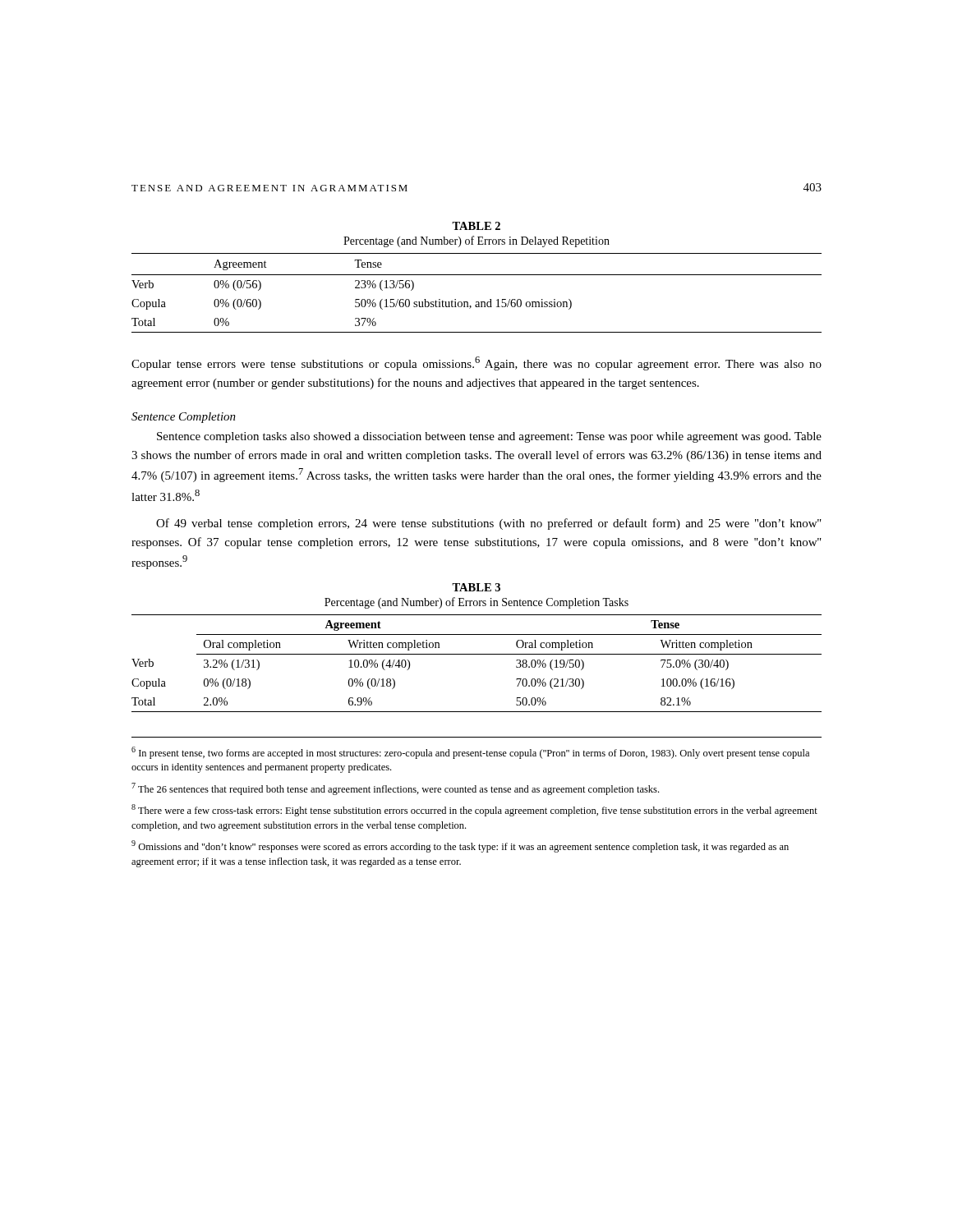The height and width of the screenshot is (1232, 953).
Task: Point to the block beginning "6 In present"
Action: pyautogui.click(x=471, y=759)
